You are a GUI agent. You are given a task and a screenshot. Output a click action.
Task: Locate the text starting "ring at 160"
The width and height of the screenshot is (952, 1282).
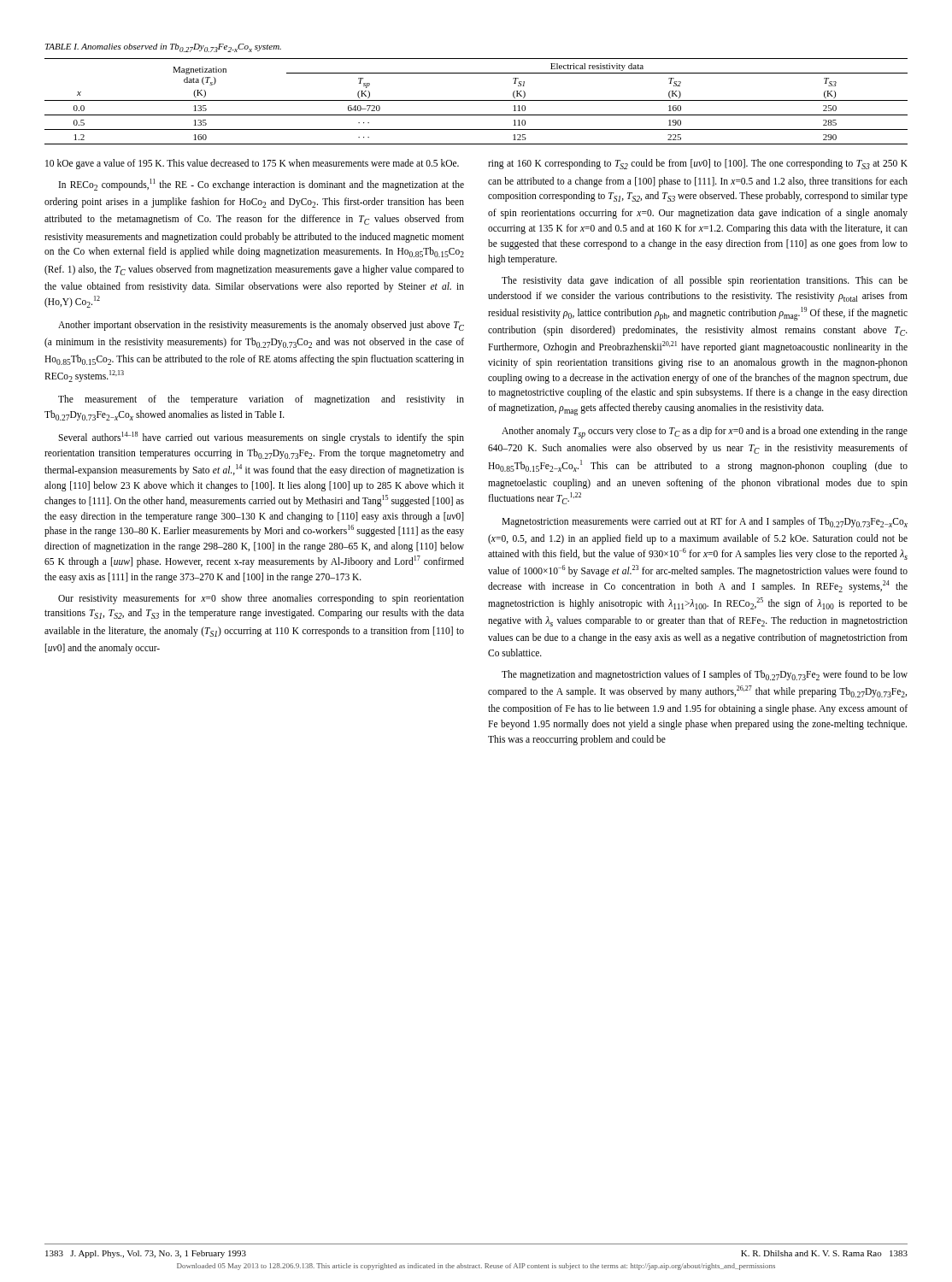coord(698,211)
